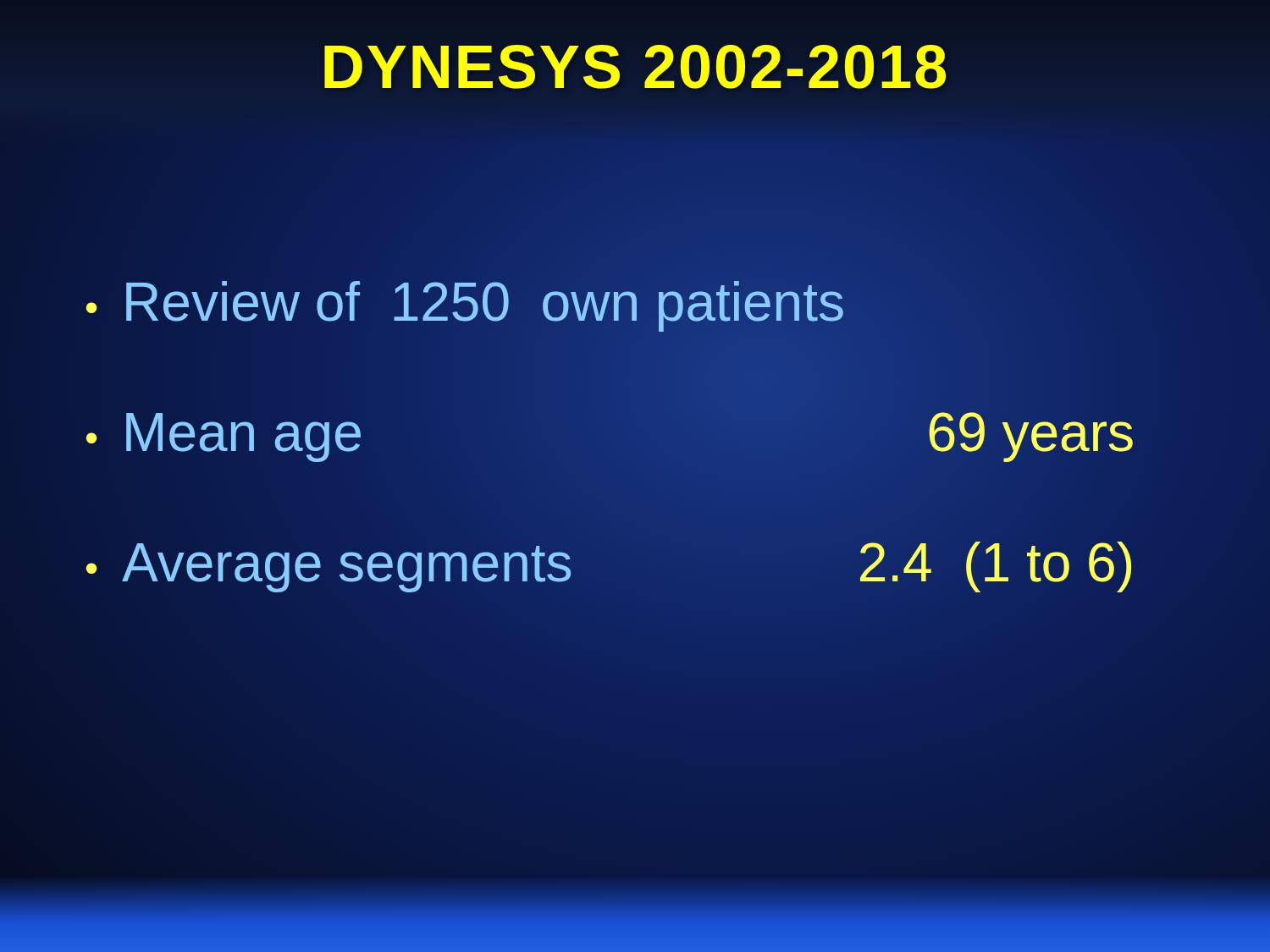Point to the block beginning "• Review of 1250"

coord(465,302)
